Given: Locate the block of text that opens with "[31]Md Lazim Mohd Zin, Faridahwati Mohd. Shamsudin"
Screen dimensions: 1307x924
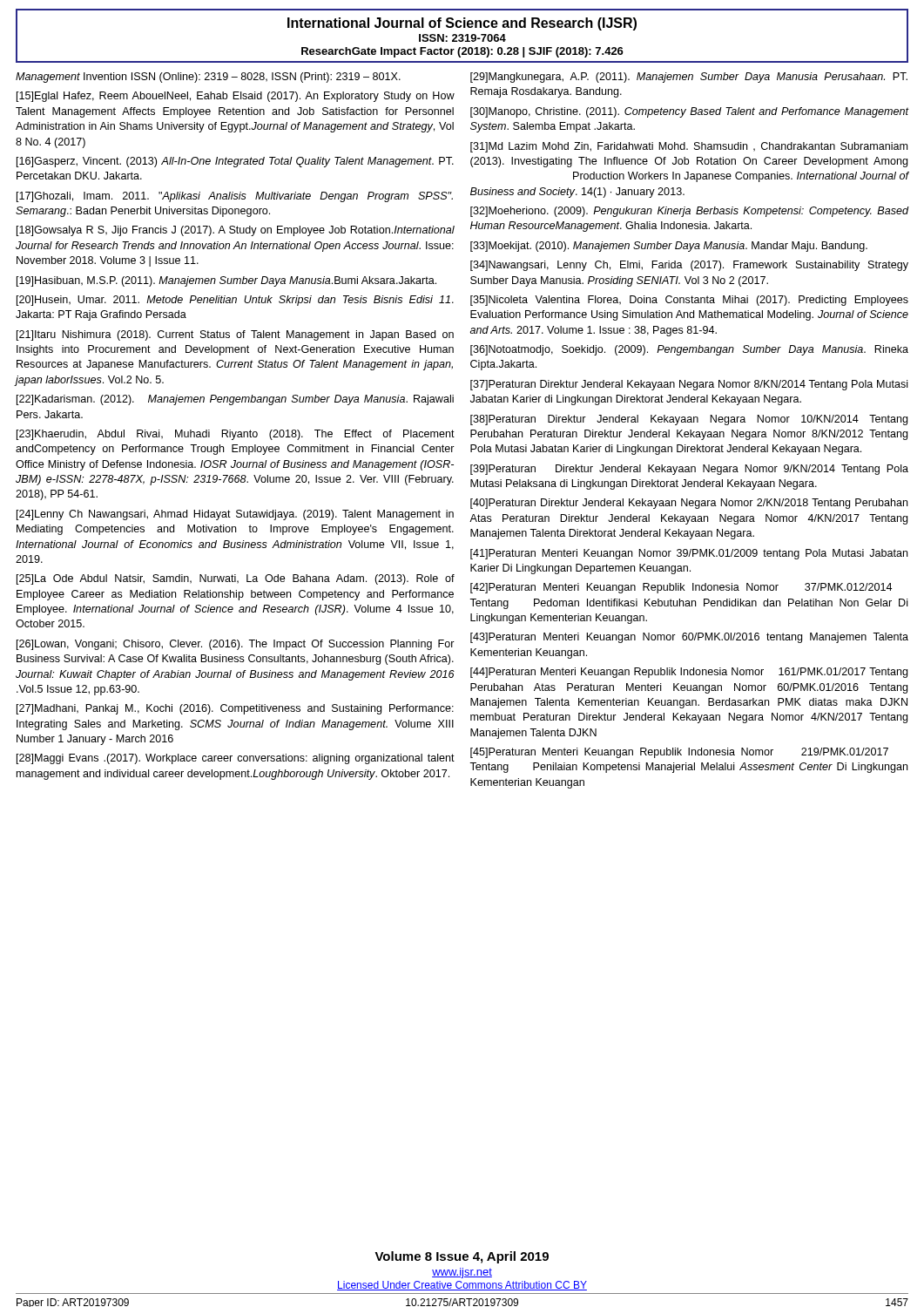Looking at the screenshot, I should click(x=689, y=169).
